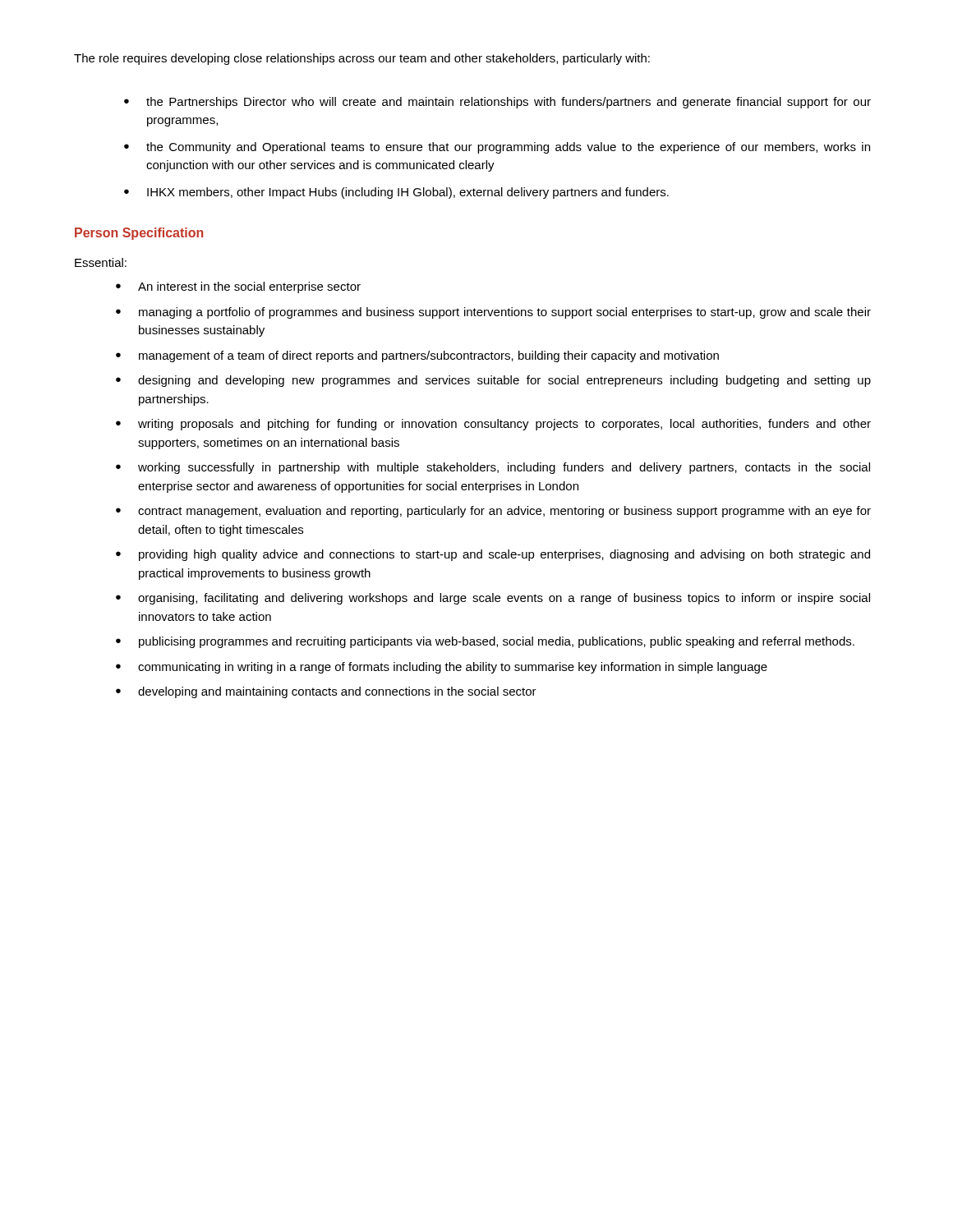
Task: Click on the list item with the text "developing and maintaining contacts and connections in"
Action: tap(337, 691)
